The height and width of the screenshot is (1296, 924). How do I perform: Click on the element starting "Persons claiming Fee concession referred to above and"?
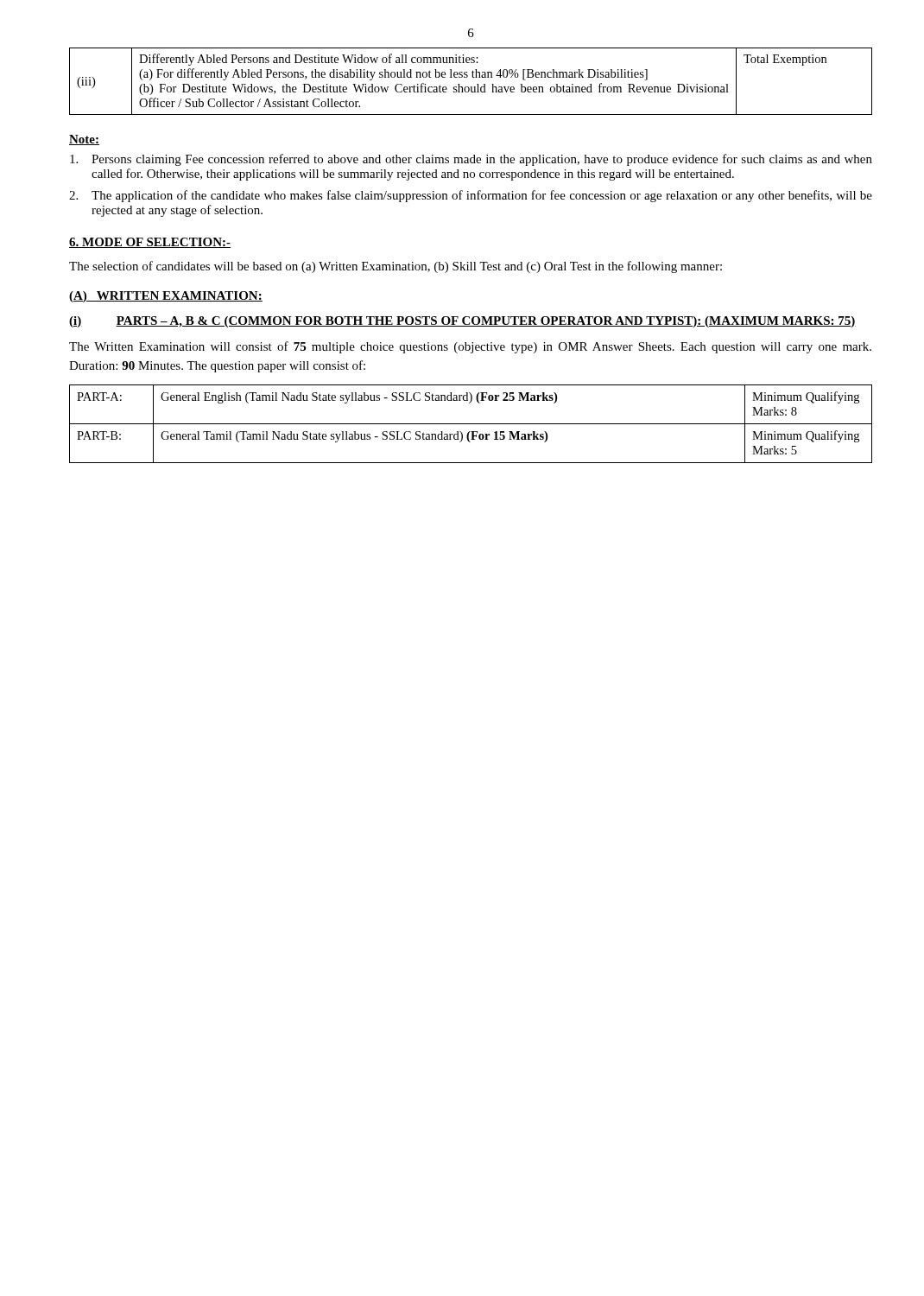(471, 167)
